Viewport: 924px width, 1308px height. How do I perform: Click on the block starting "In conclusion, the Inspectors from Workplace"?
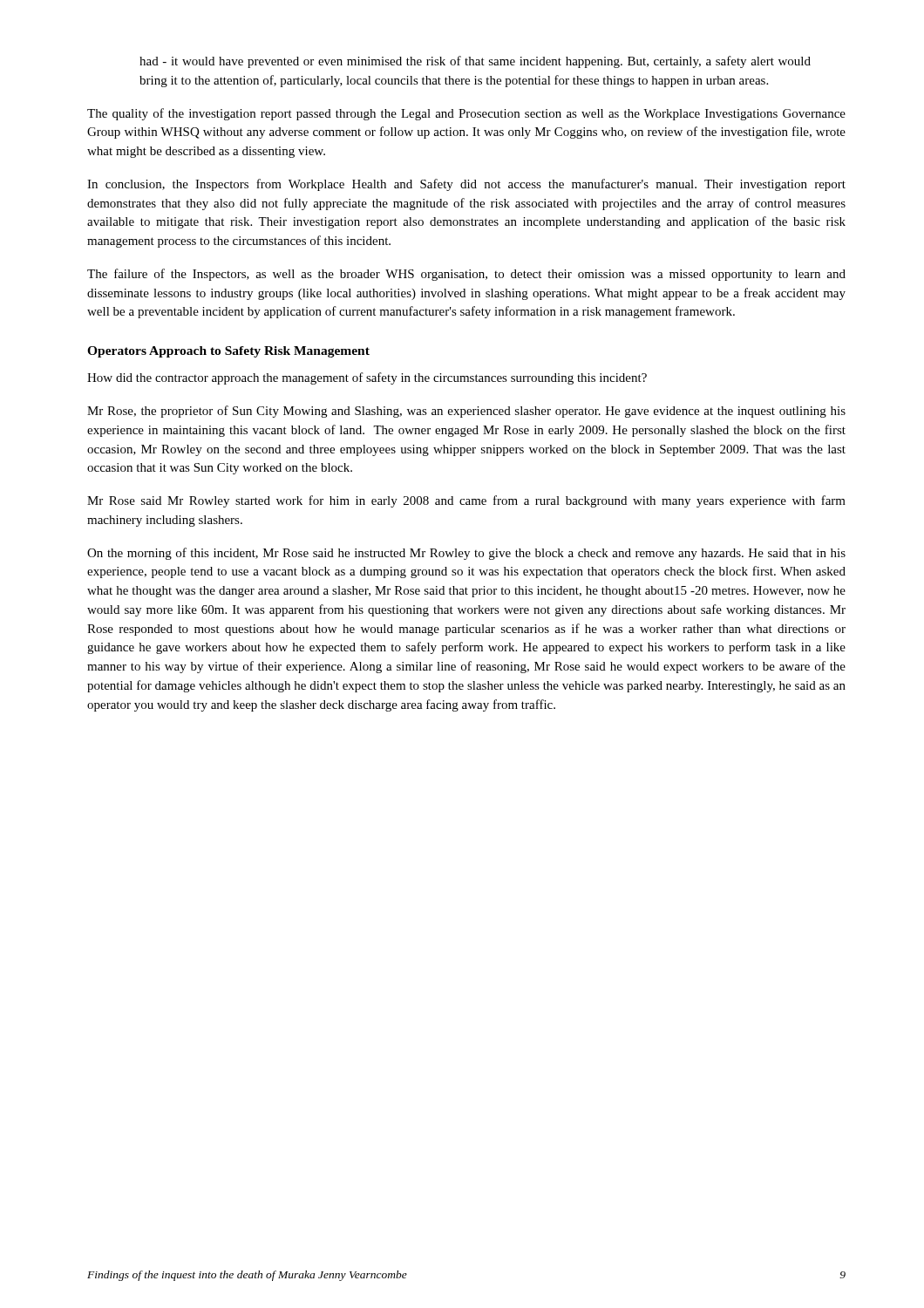tap(466, 212)
